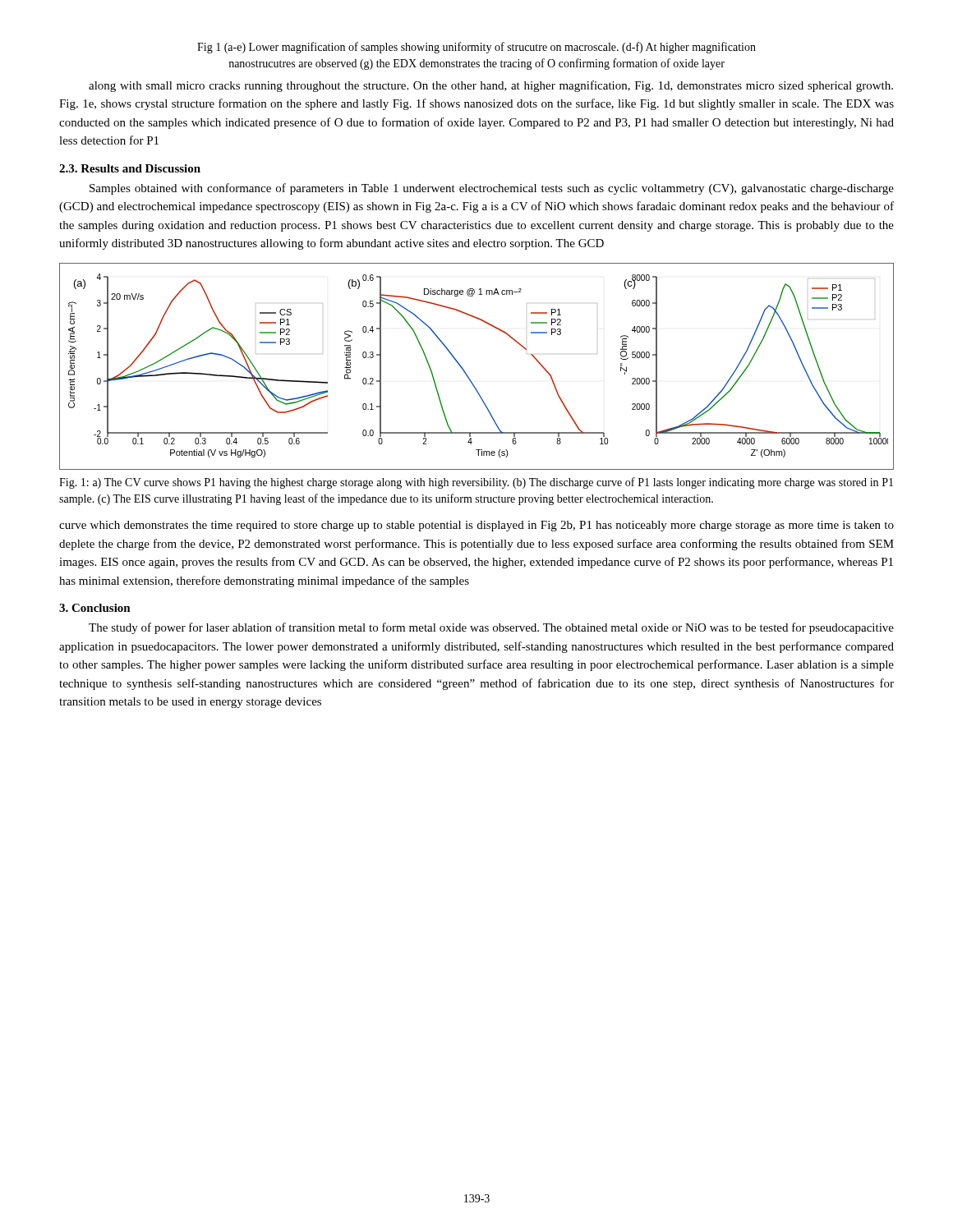The height and width of the screenshot is (1232, 953).
Task: Click on the region starting "3. Conclusion"
Action: (x=95, y=608)
